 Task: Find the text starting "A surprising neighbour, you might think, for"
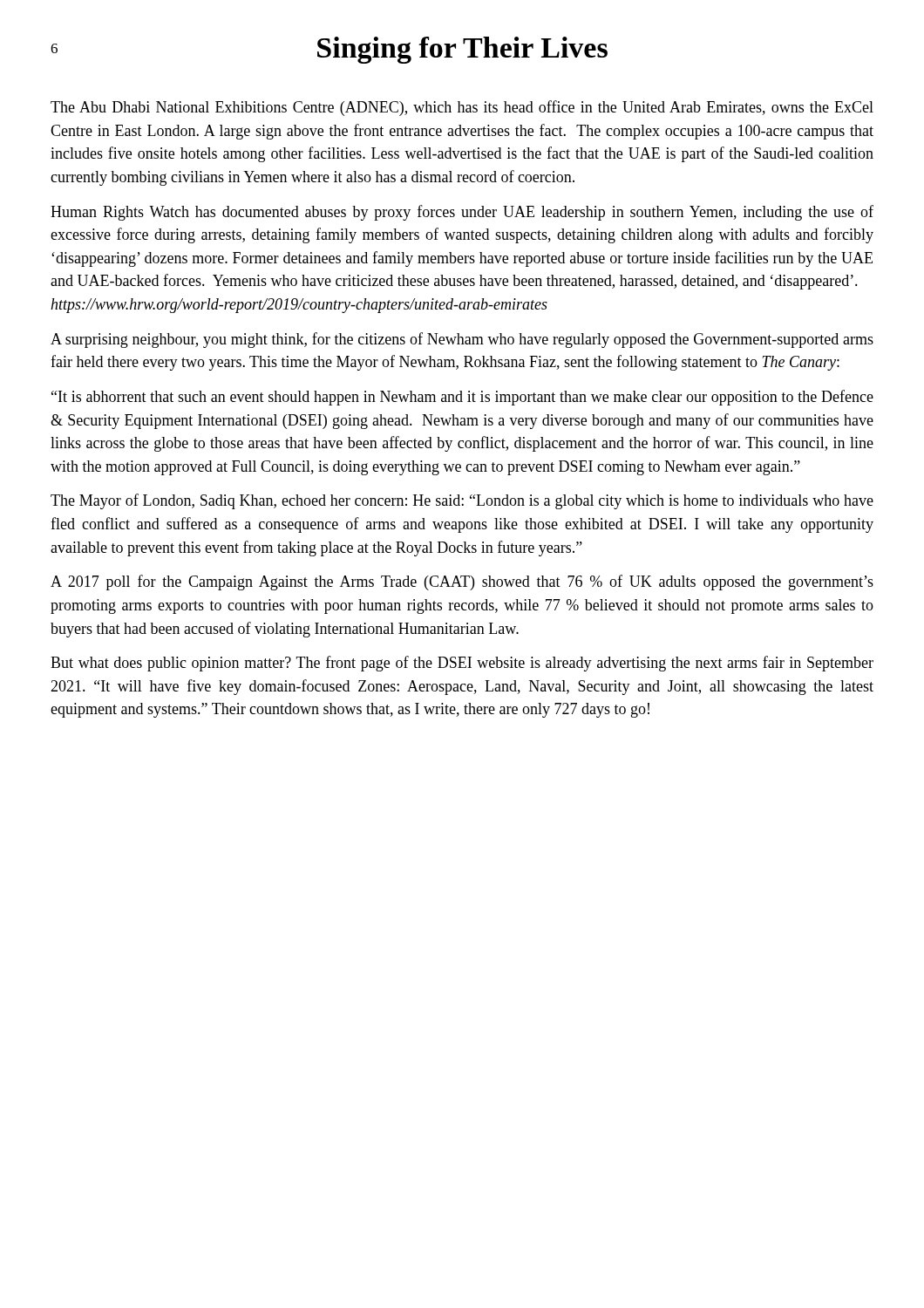point(462,350)
